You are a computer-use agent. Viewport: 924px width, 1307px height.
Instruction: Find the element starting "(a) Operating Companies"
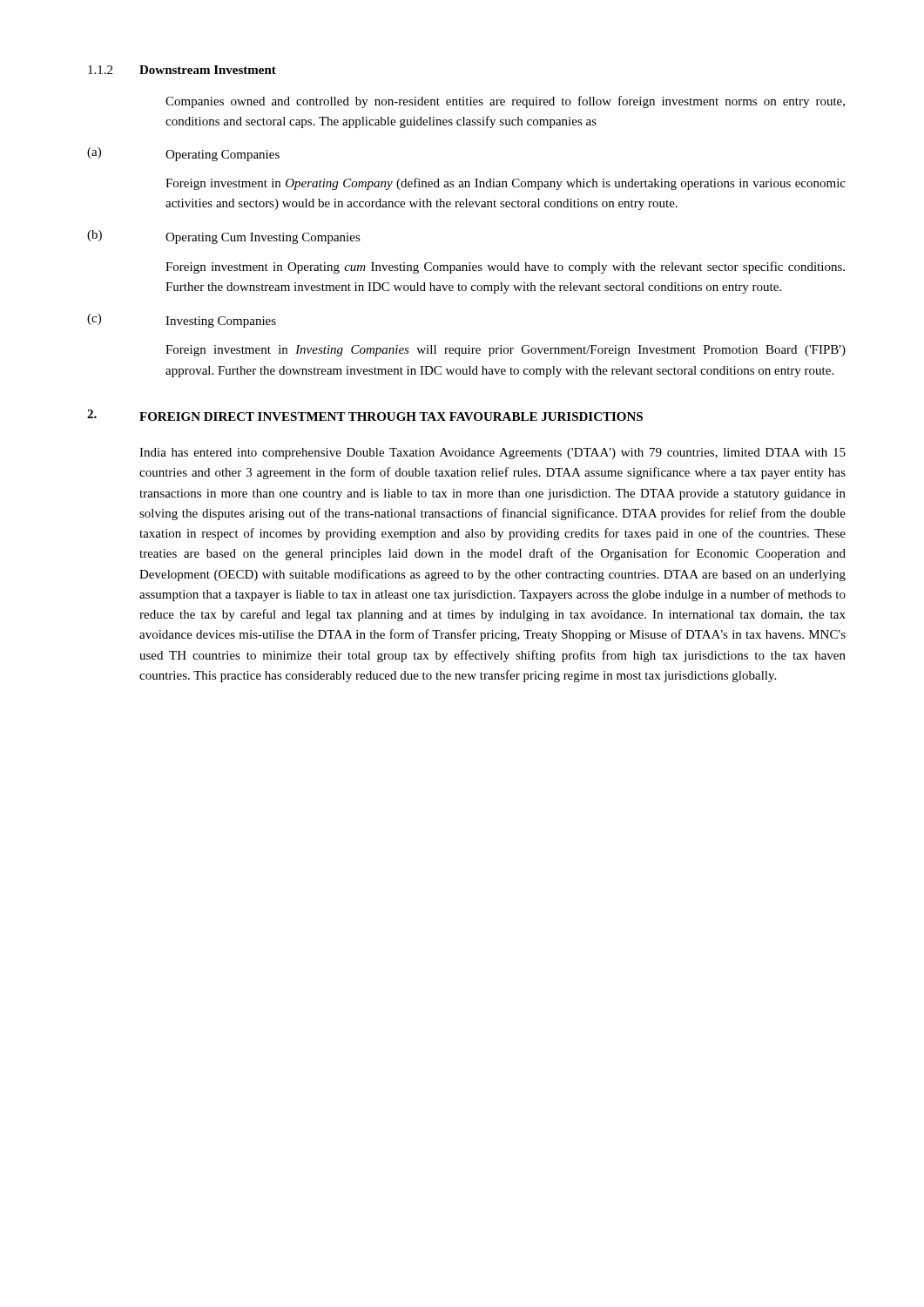click(x=183, y=154)
